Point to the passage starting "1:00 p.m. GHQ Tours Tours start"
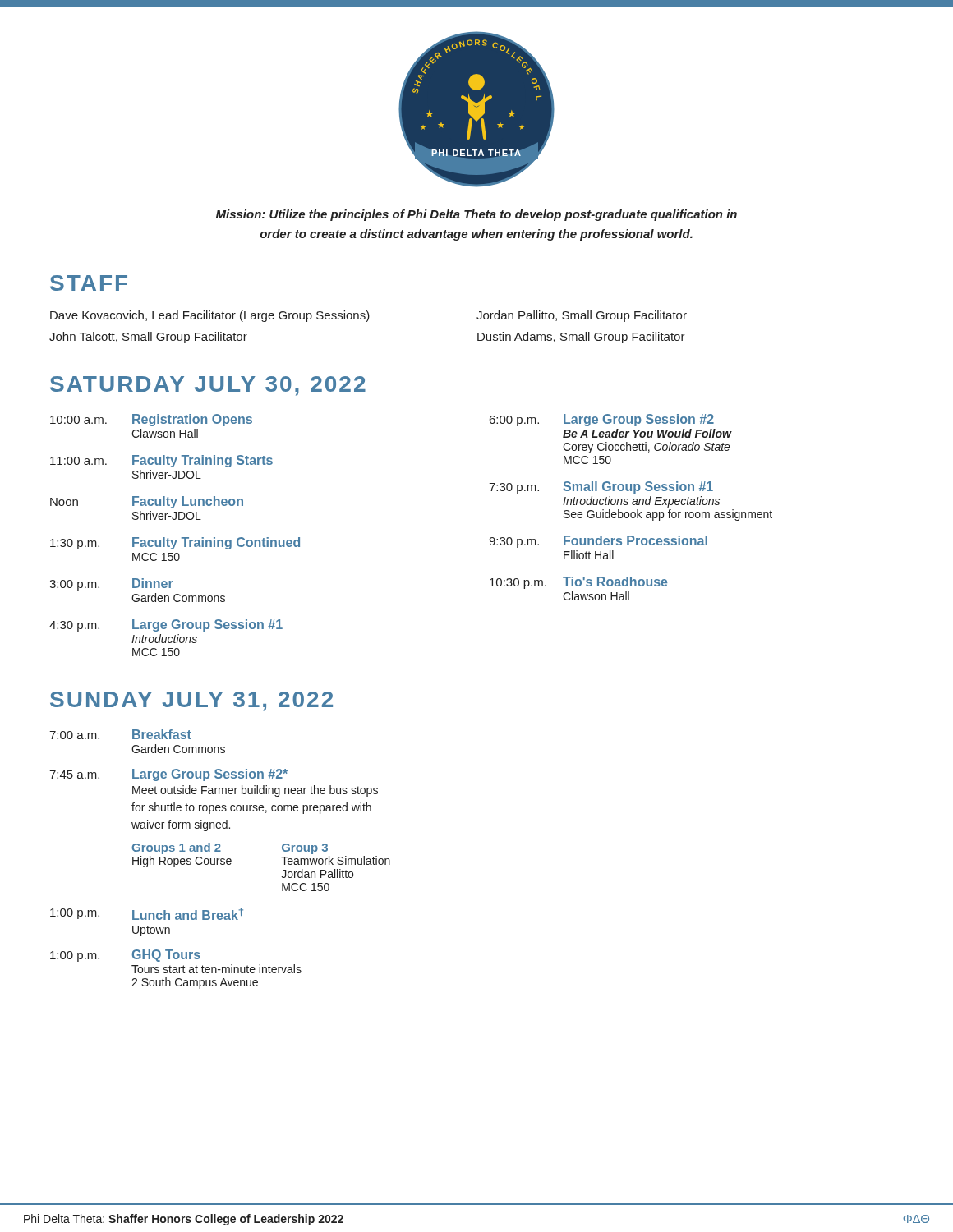Screen dimensions: 1232x953 [175, 969]
